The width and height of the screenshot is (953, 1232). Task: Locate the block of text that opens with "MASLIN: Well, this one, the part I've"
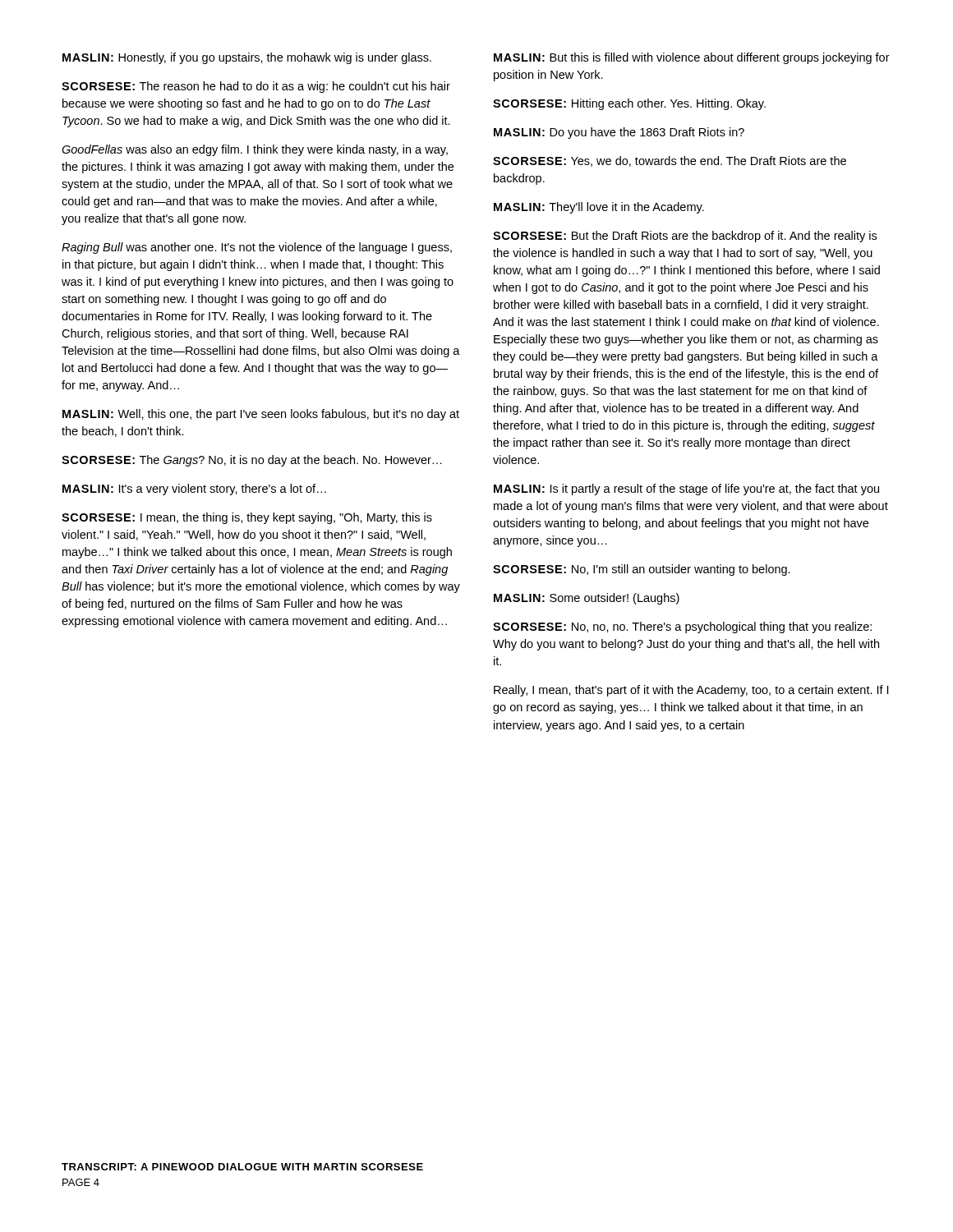pos(261,423)
